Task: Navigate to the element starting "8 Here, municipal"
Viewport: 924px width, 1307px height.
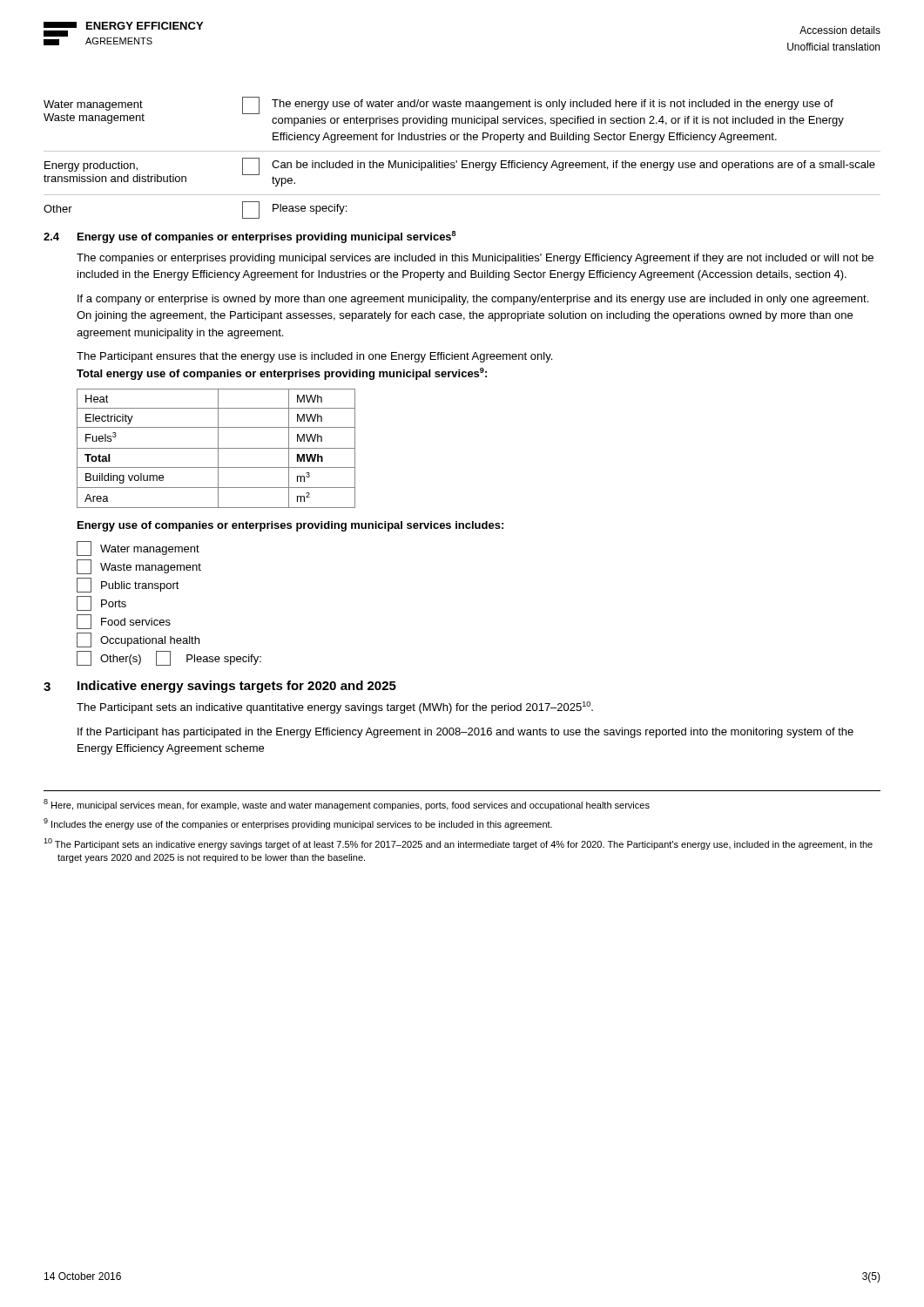Action: pyautogui.click(x=347, y=803)
